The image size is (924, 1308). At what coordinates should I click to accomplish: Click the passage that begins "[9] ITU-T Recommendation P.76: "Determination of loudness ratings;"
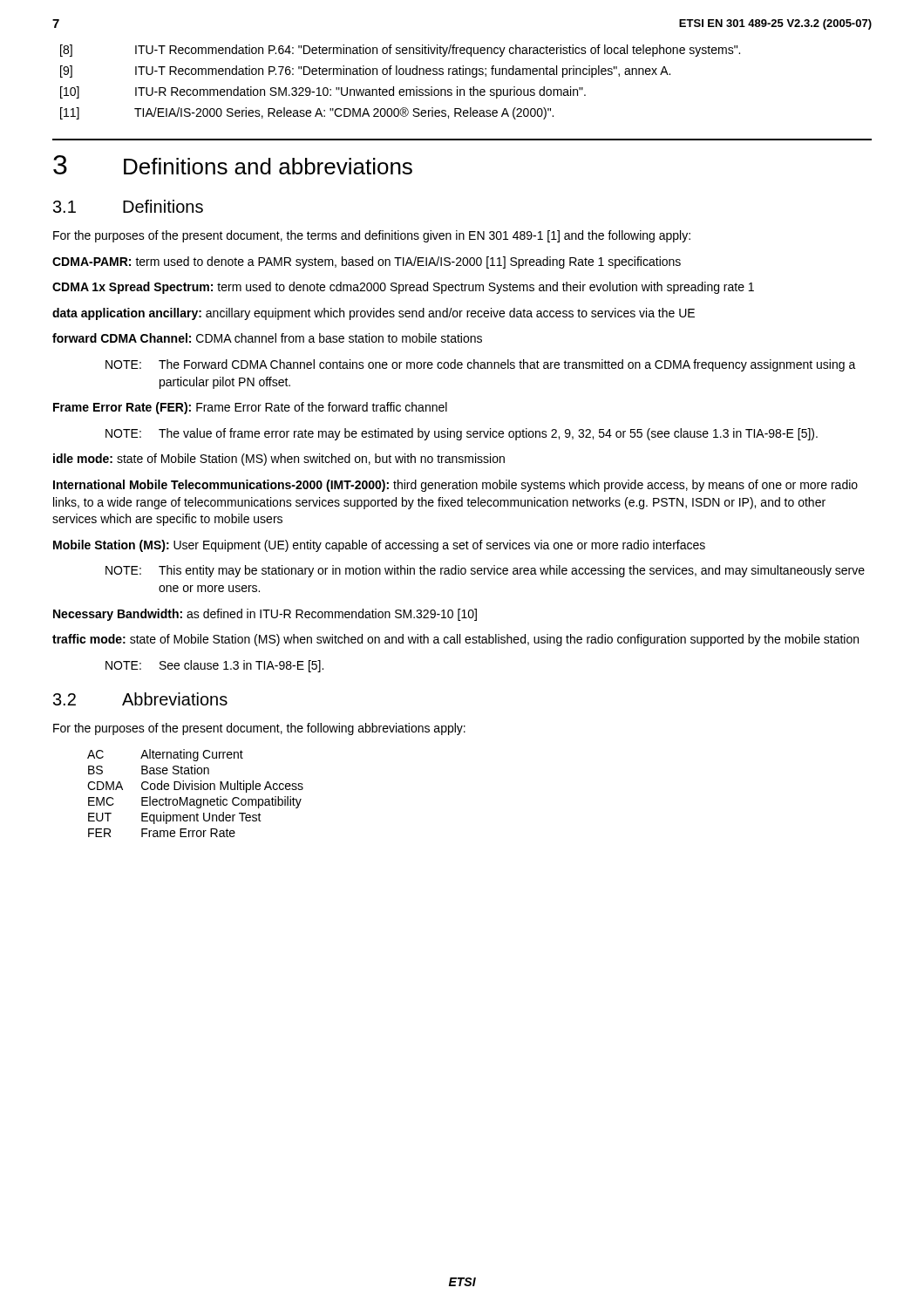point(462,71)
